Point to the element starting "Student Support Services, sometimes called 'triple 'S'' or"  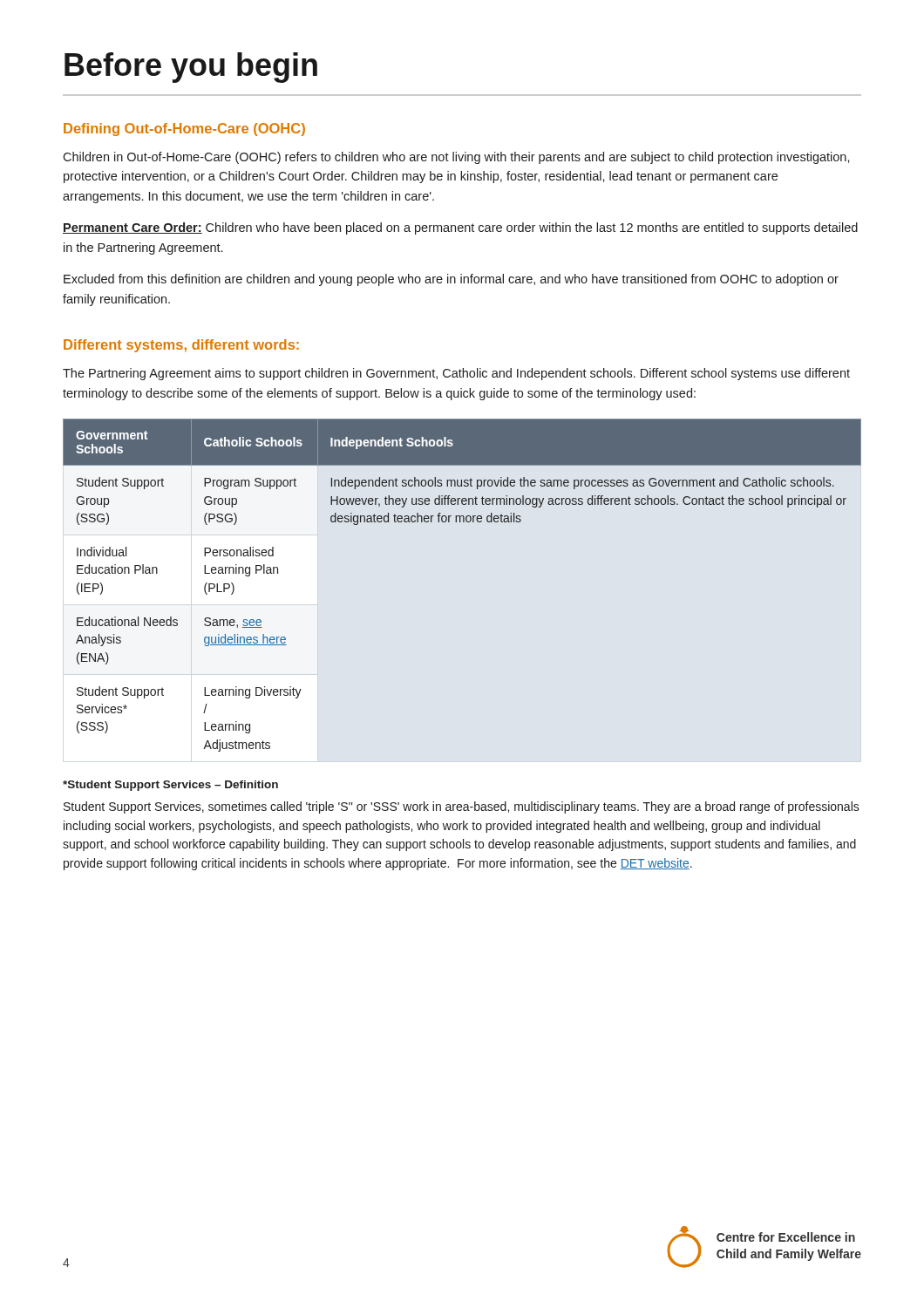point(462,836)
